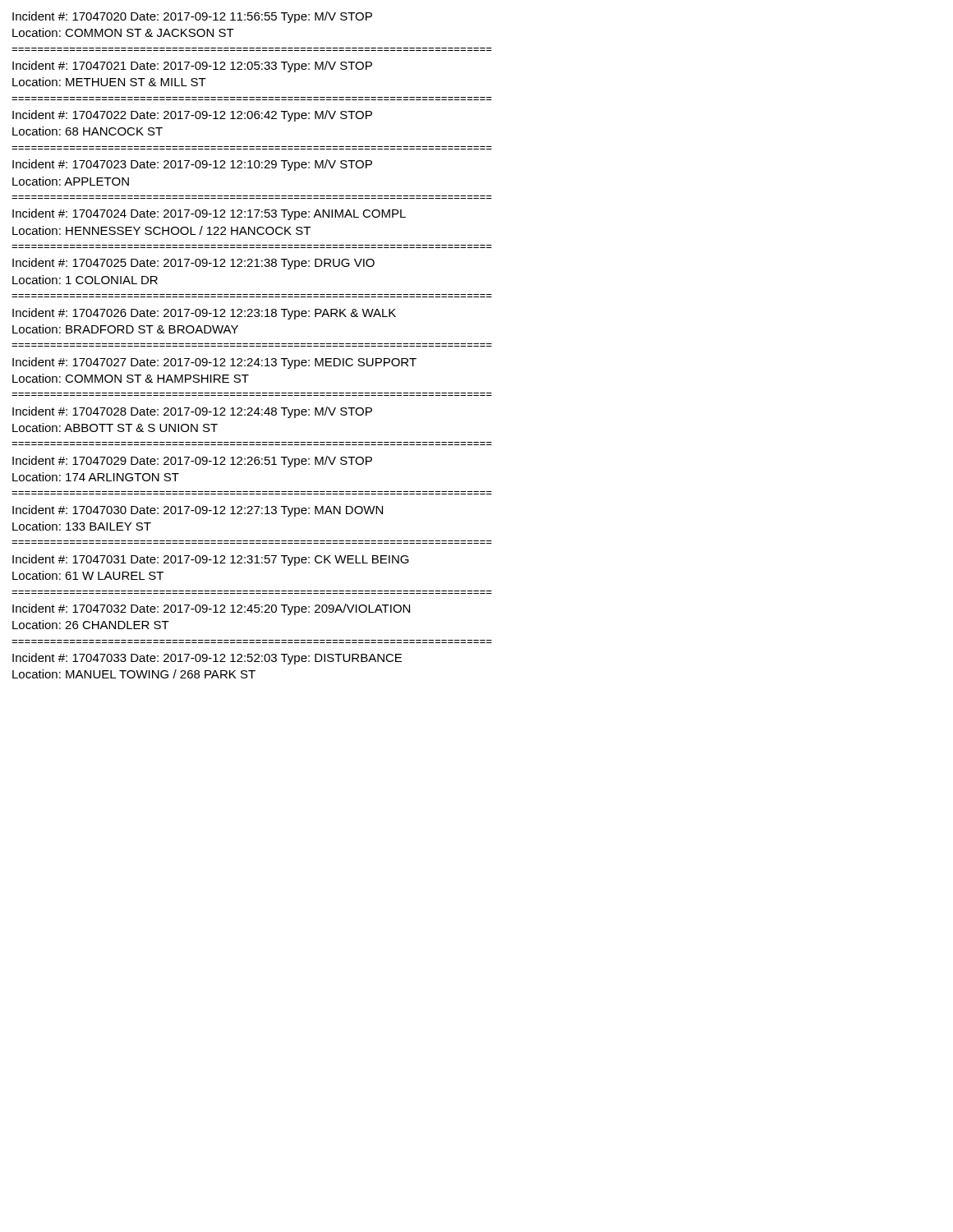Navigate to the text starting "Incident #: 17047030 Date: 2017-09-12 12:27:13"
Viewport: 953px width, 1232px height.
[198, 511]
